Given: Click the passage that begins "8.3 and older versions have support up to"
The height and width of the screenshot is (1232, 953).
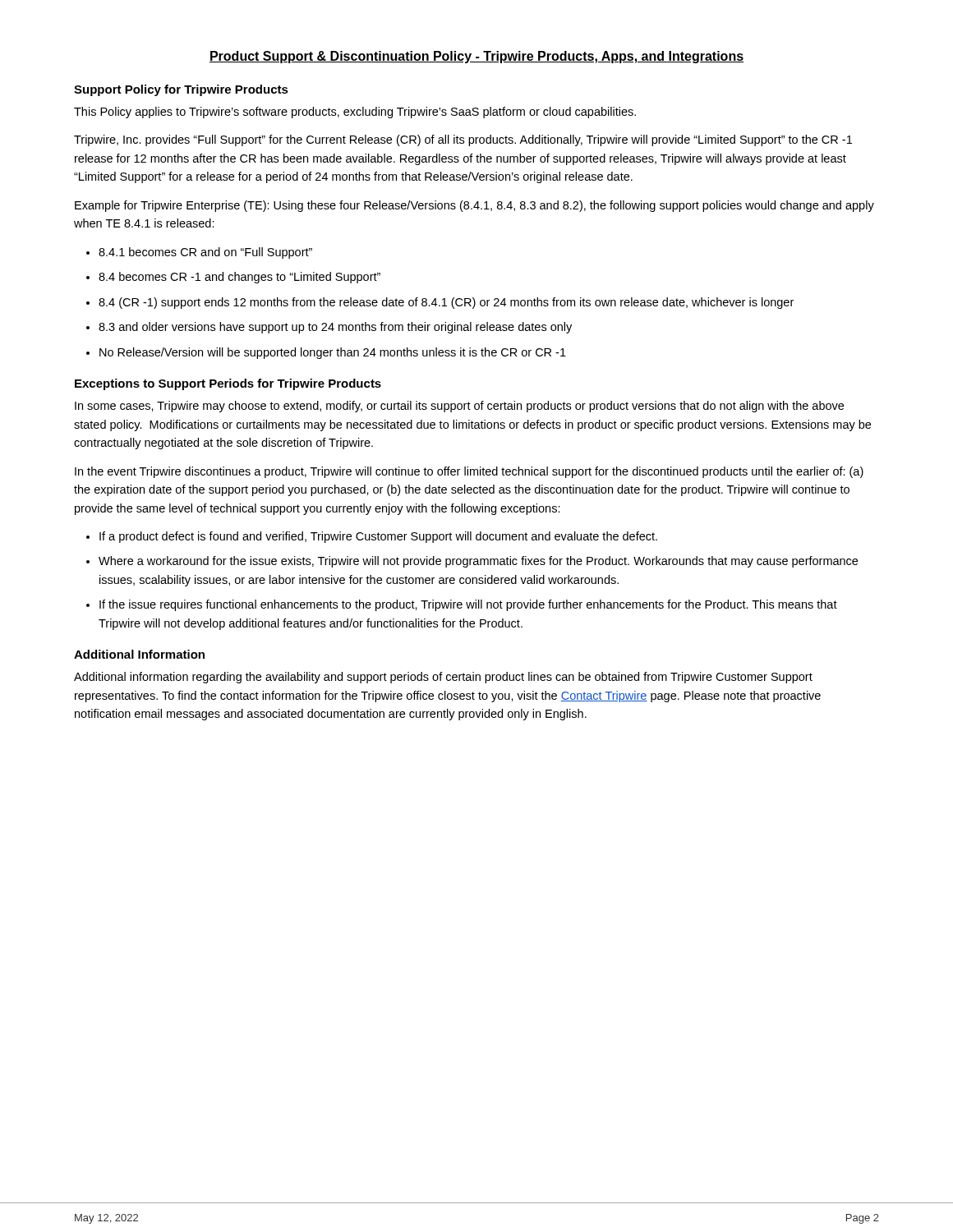Looking at the screenshot, I should [x=335, y=327].
